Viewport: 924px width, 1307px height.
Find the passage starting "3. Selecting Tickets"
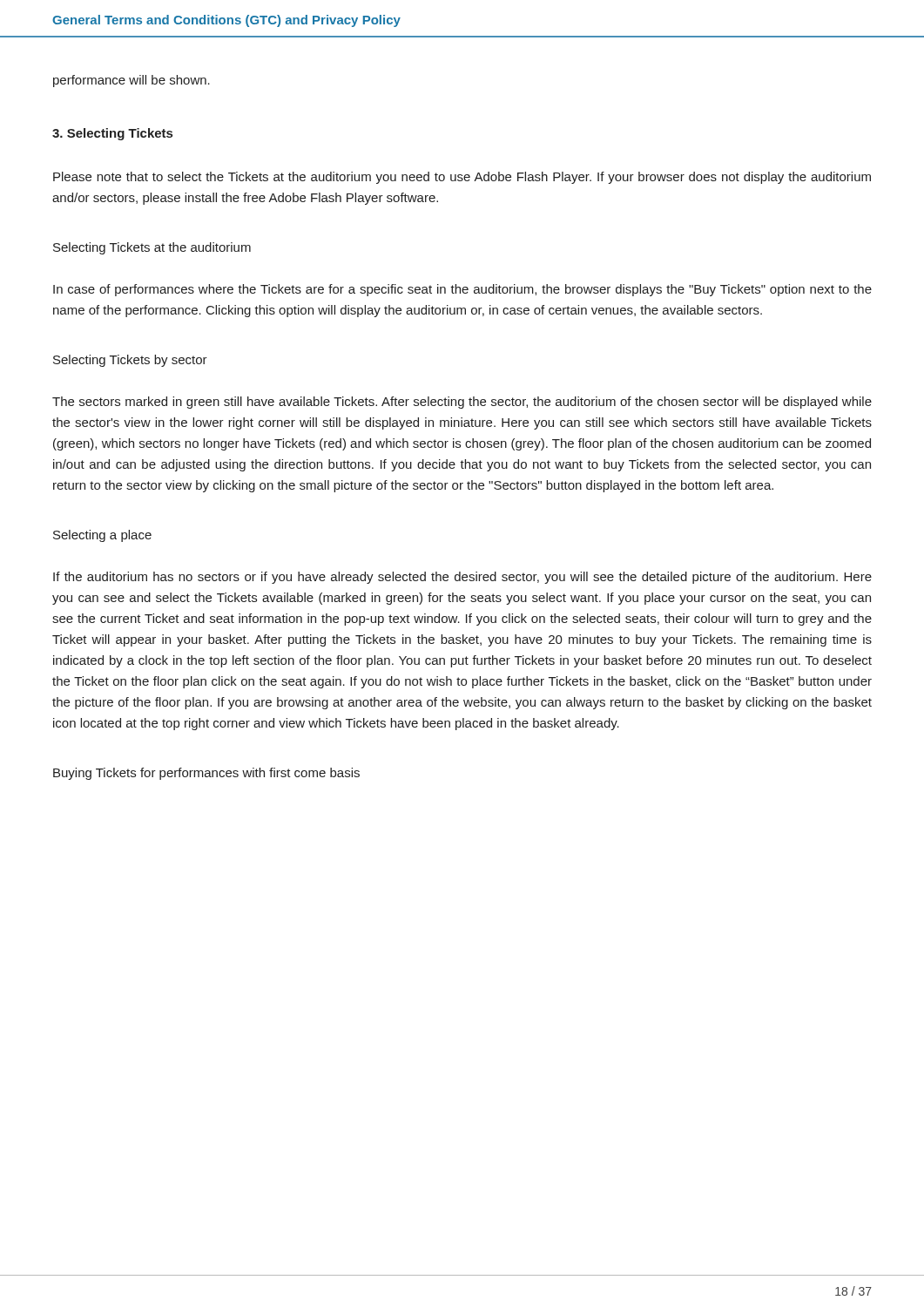(x=113, y=133)
